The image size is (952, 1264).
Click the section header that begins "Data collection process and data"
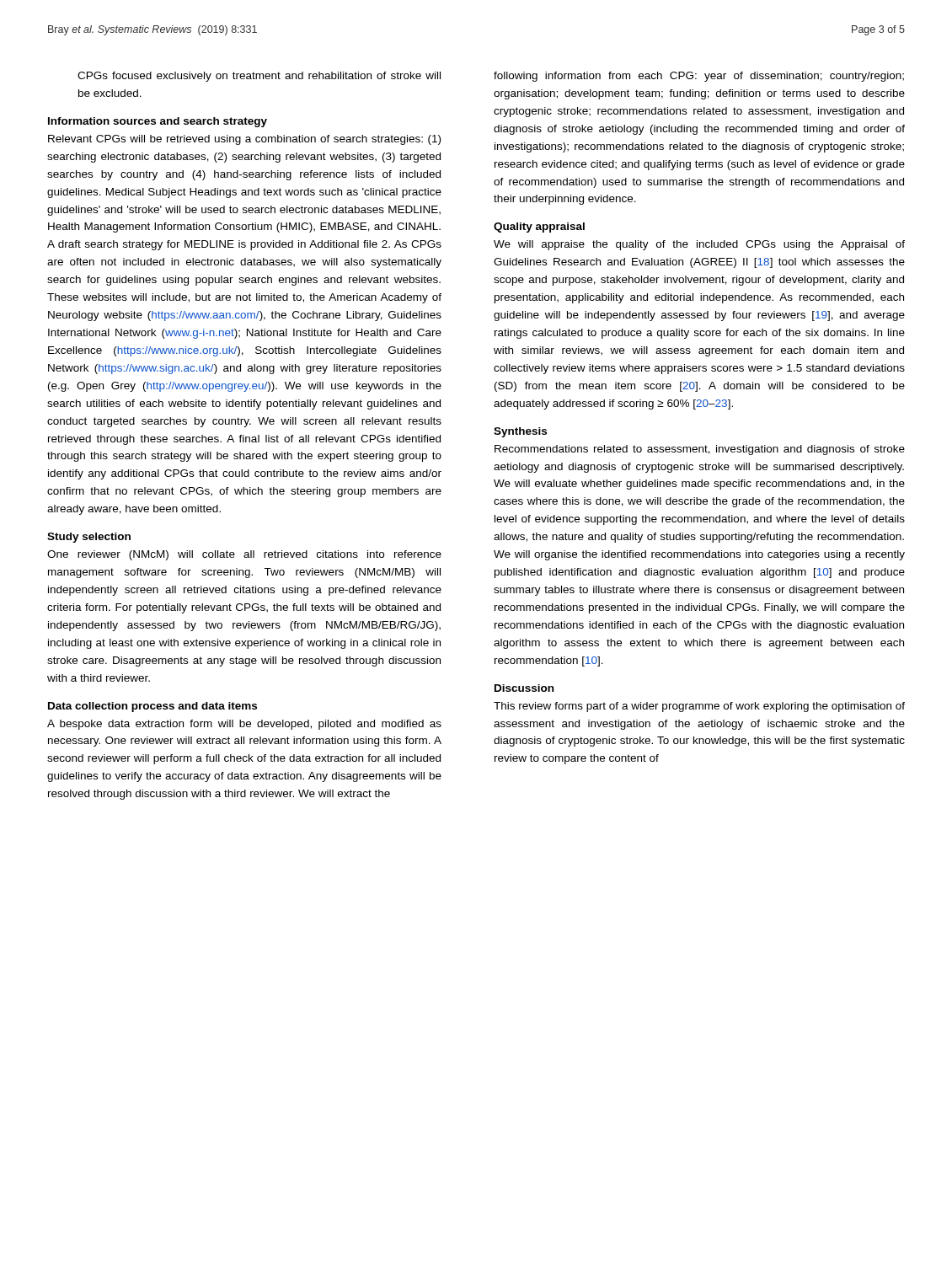pyautogui.click(x=152, y=705)
